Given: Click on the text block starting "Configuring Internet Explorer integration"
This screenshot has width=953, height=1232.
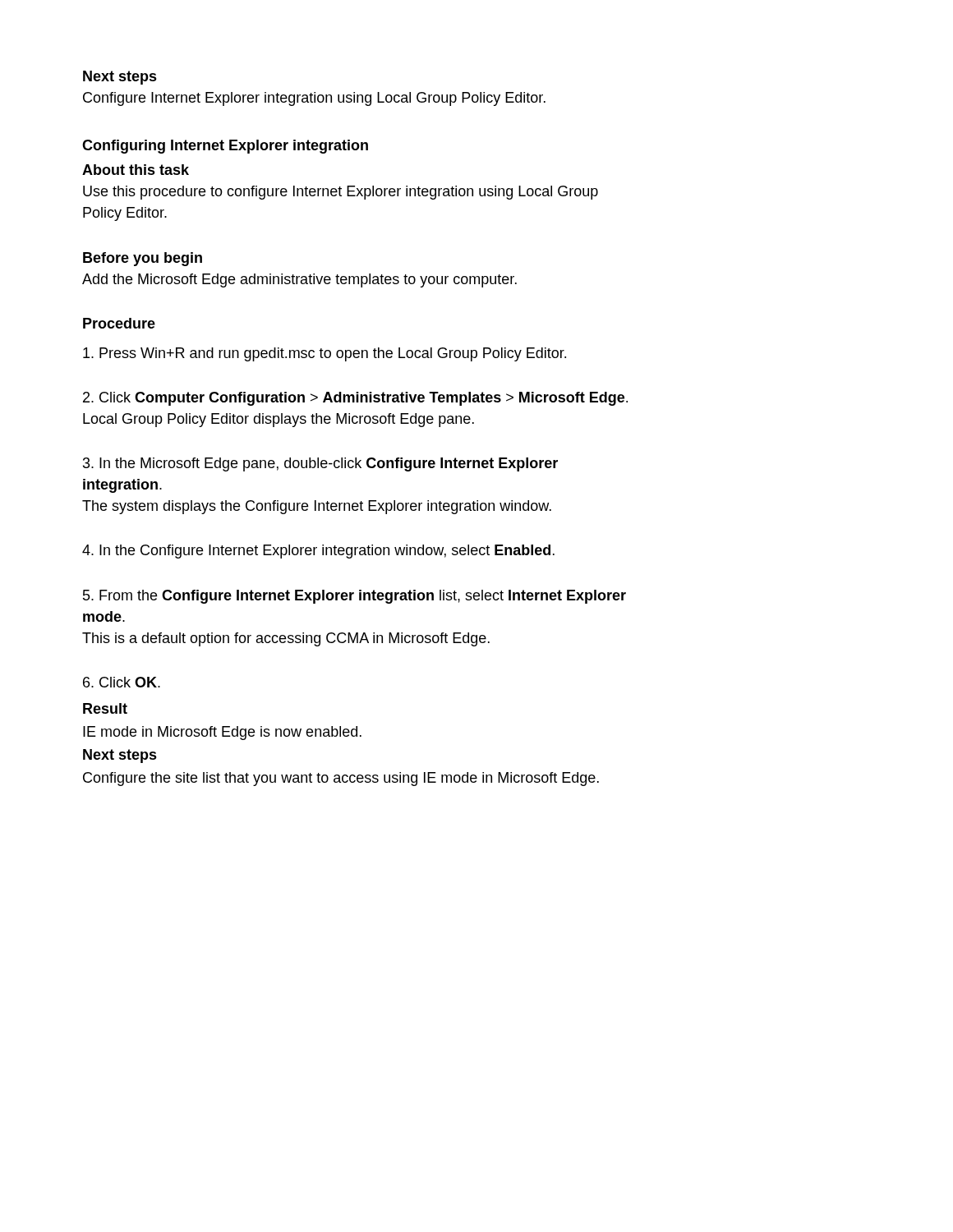Looking at the screenshot, I should click(226, 146).
